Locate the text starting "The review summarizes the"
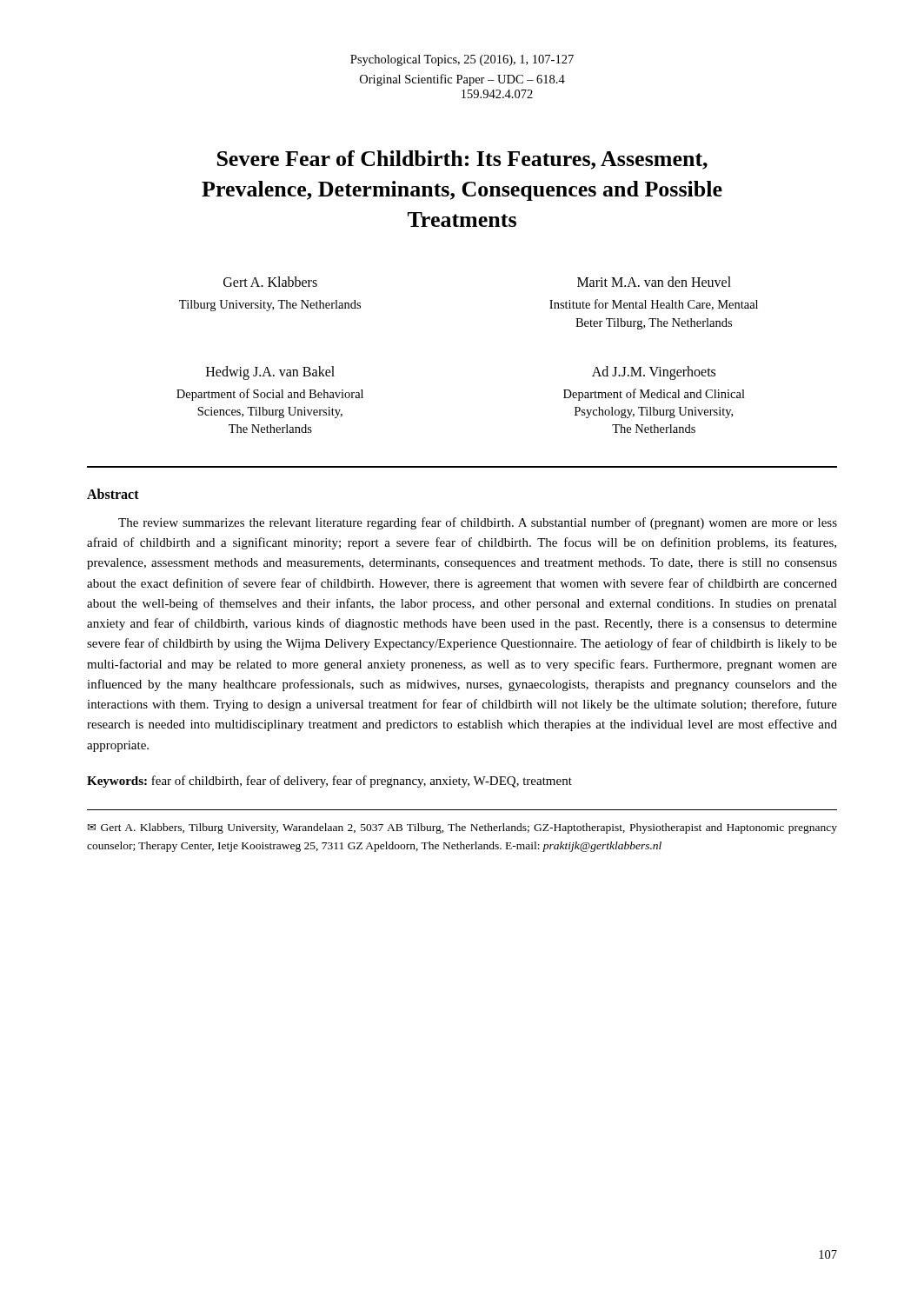924x1304 pixels. pos(462,634)
